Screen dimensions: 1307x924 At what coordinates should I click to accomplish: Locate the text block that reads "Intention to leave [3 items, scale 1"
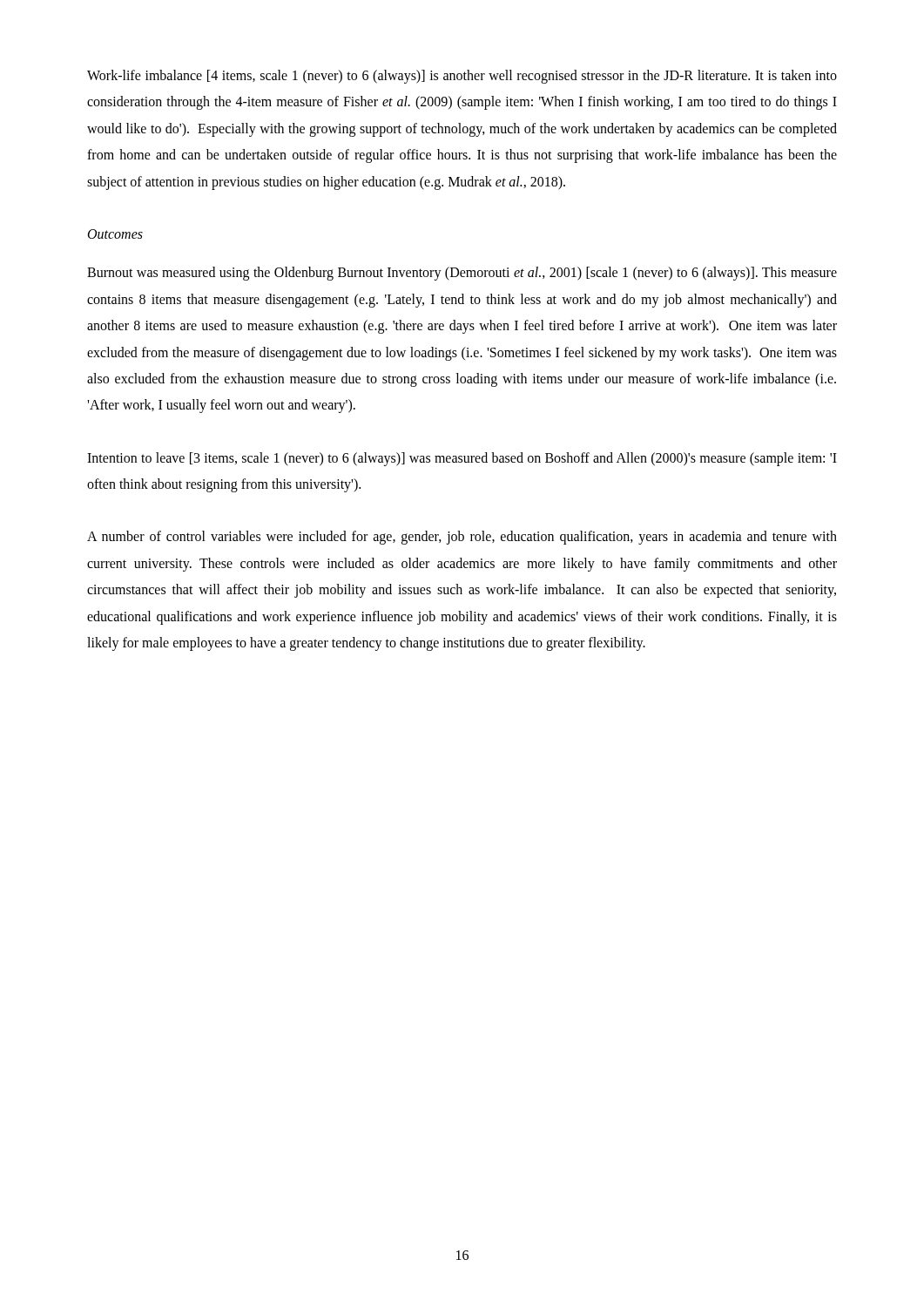click(x=462, y=471)
